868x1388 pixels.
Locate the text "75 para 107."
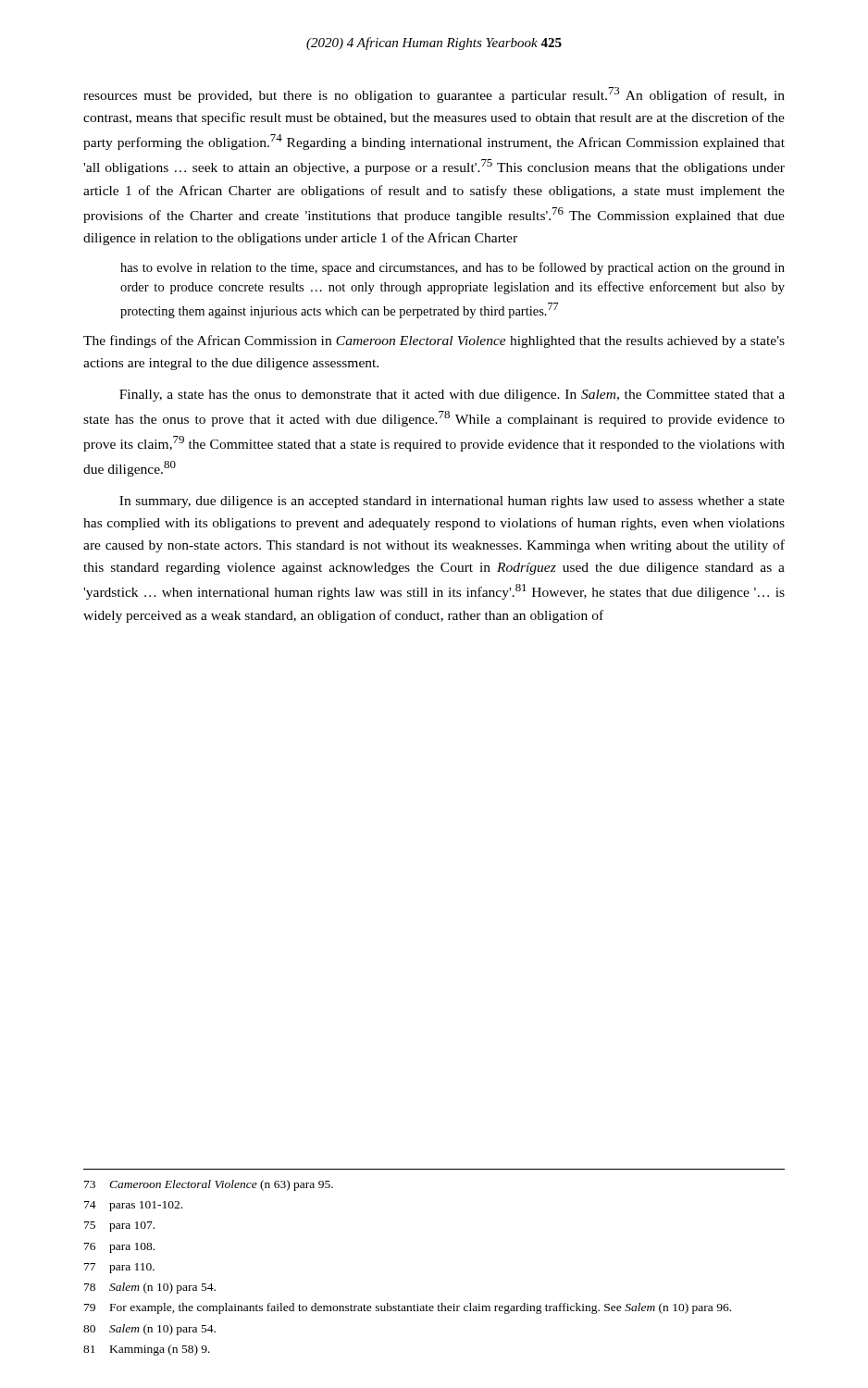tap(119, 1227)
